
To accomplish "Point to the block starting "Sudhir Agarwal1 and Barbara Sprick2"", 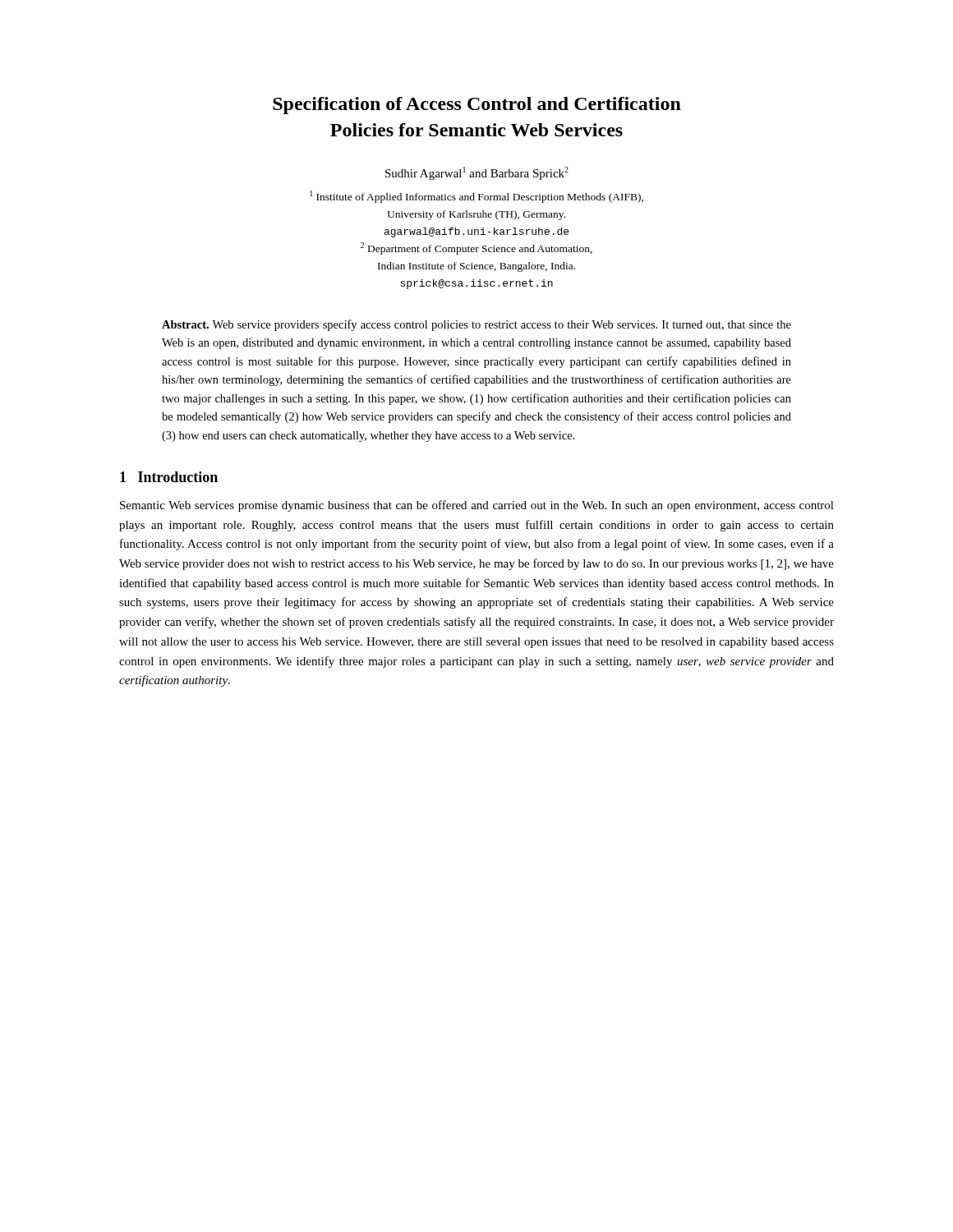I will click(476, 173).
